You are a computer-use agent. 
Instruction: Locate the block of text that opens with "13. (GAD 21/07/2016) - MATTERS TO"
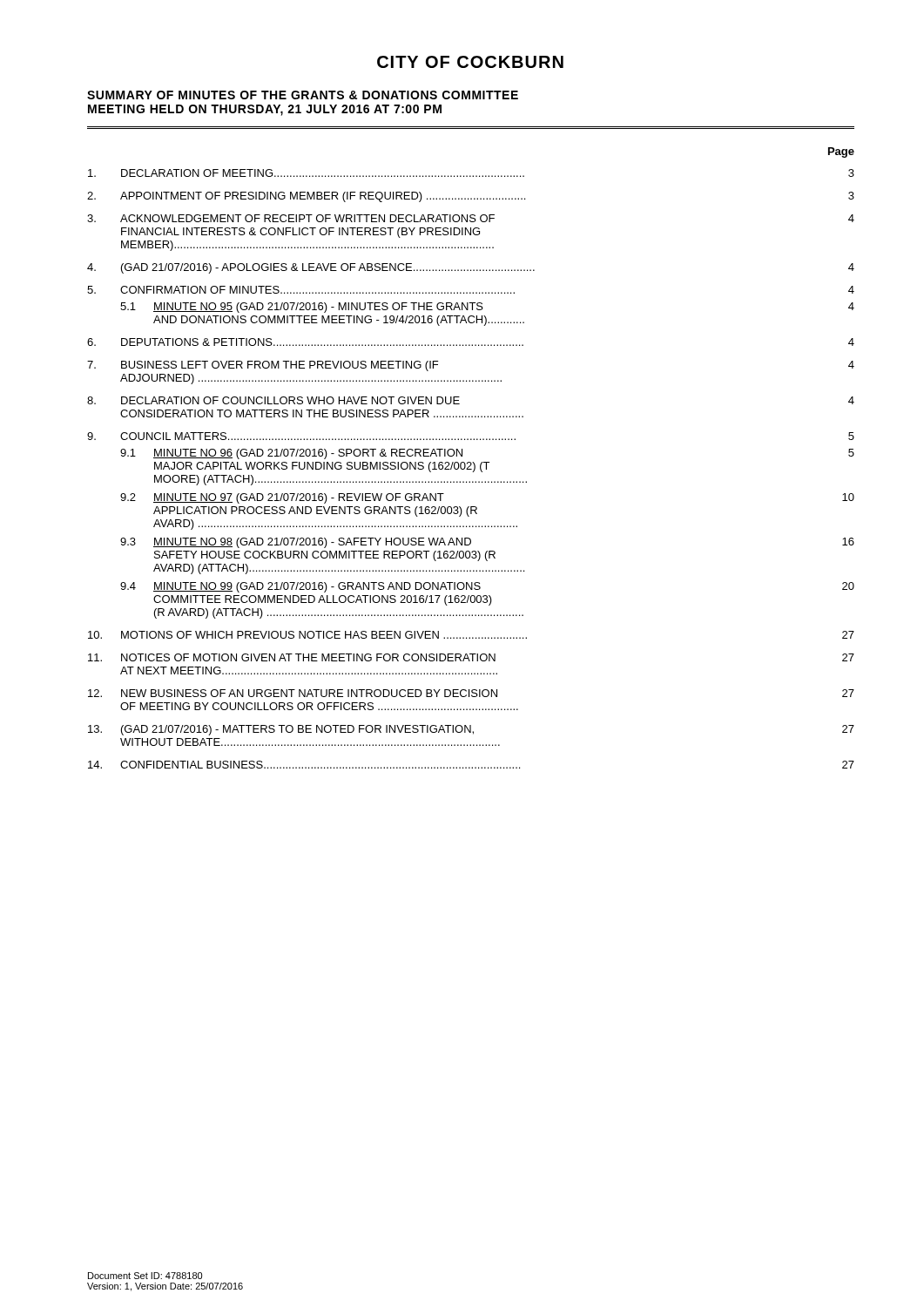coord(471,735)
